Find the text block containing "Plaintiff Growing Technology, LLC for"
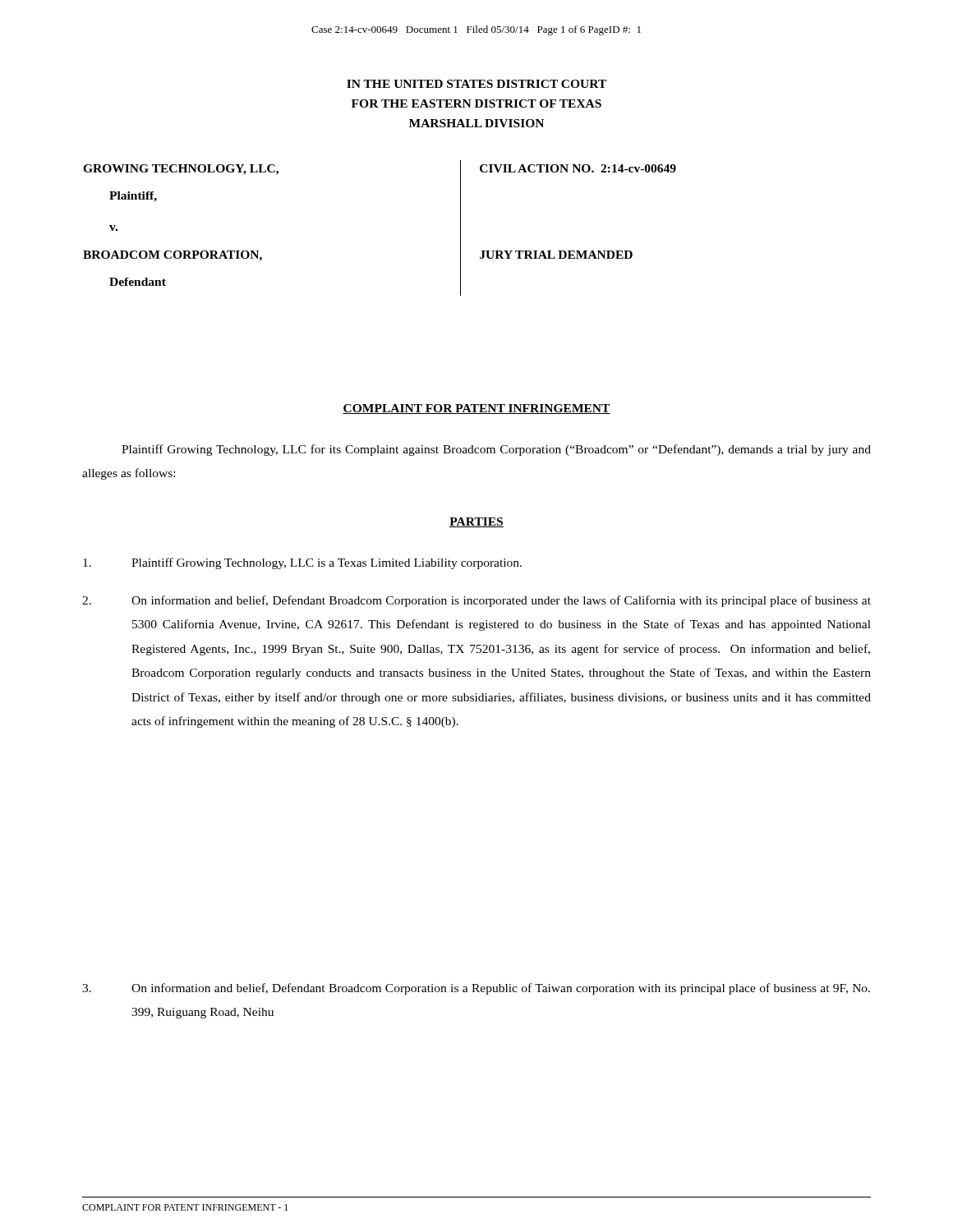This screenshot has height=1232, width=953. pos(476,461)
